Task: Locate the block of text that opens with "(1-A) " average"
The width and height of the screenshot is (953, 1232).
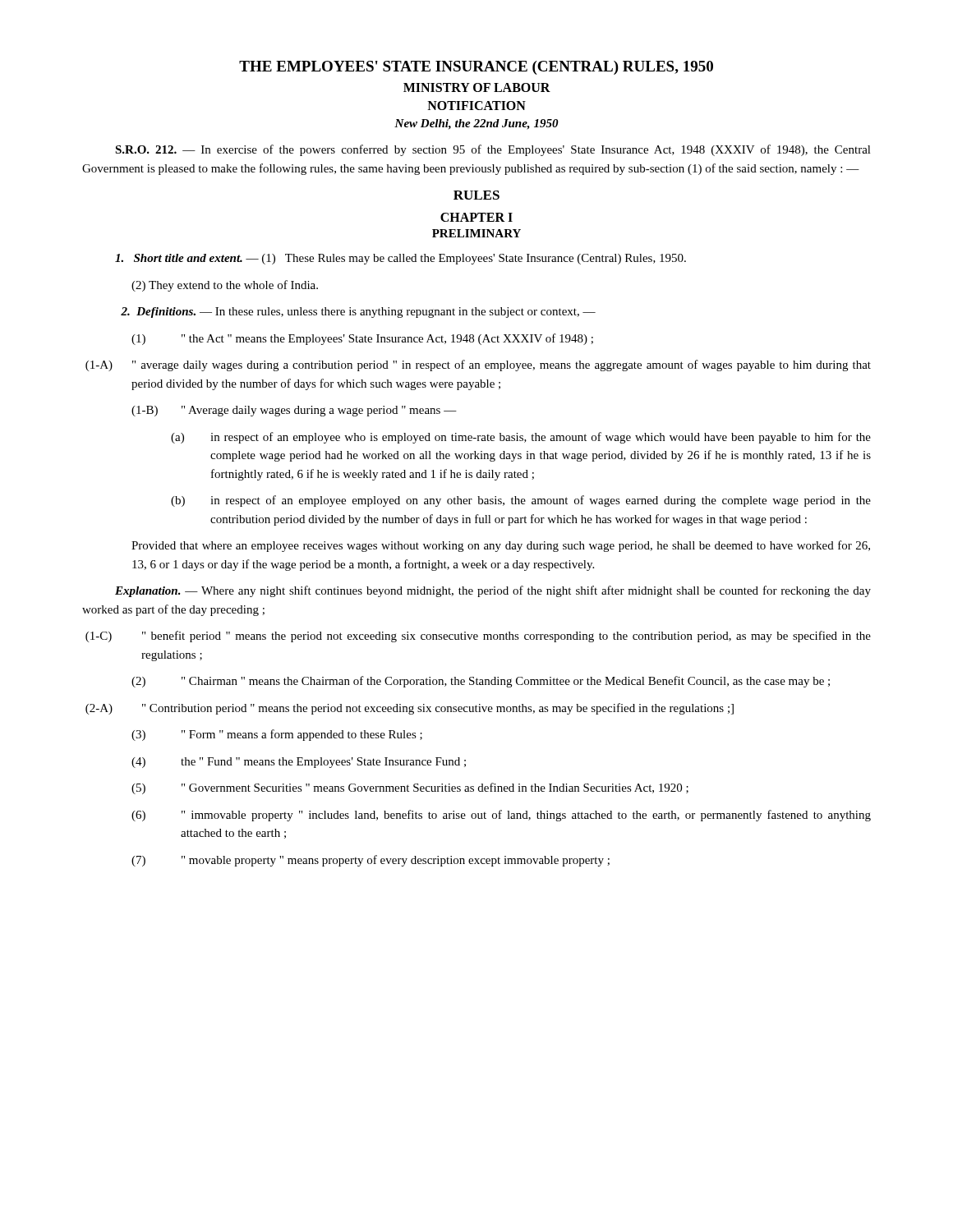Action: (476, 374)
